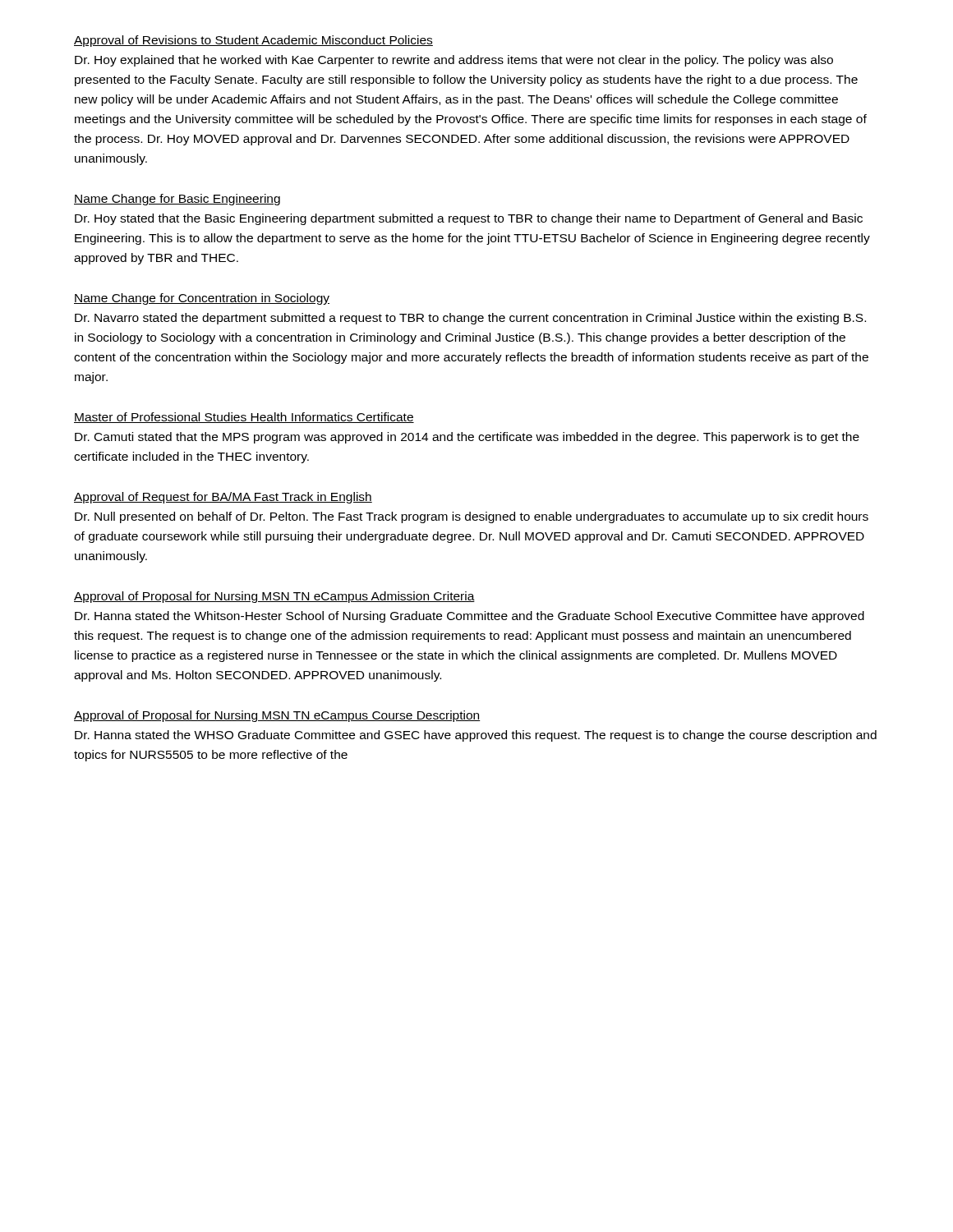This screenshot has height=1232, width=953.
Task: Select the section header that reads "Approval of Request for BA/MA Fast"
Action: click(223, 497)
